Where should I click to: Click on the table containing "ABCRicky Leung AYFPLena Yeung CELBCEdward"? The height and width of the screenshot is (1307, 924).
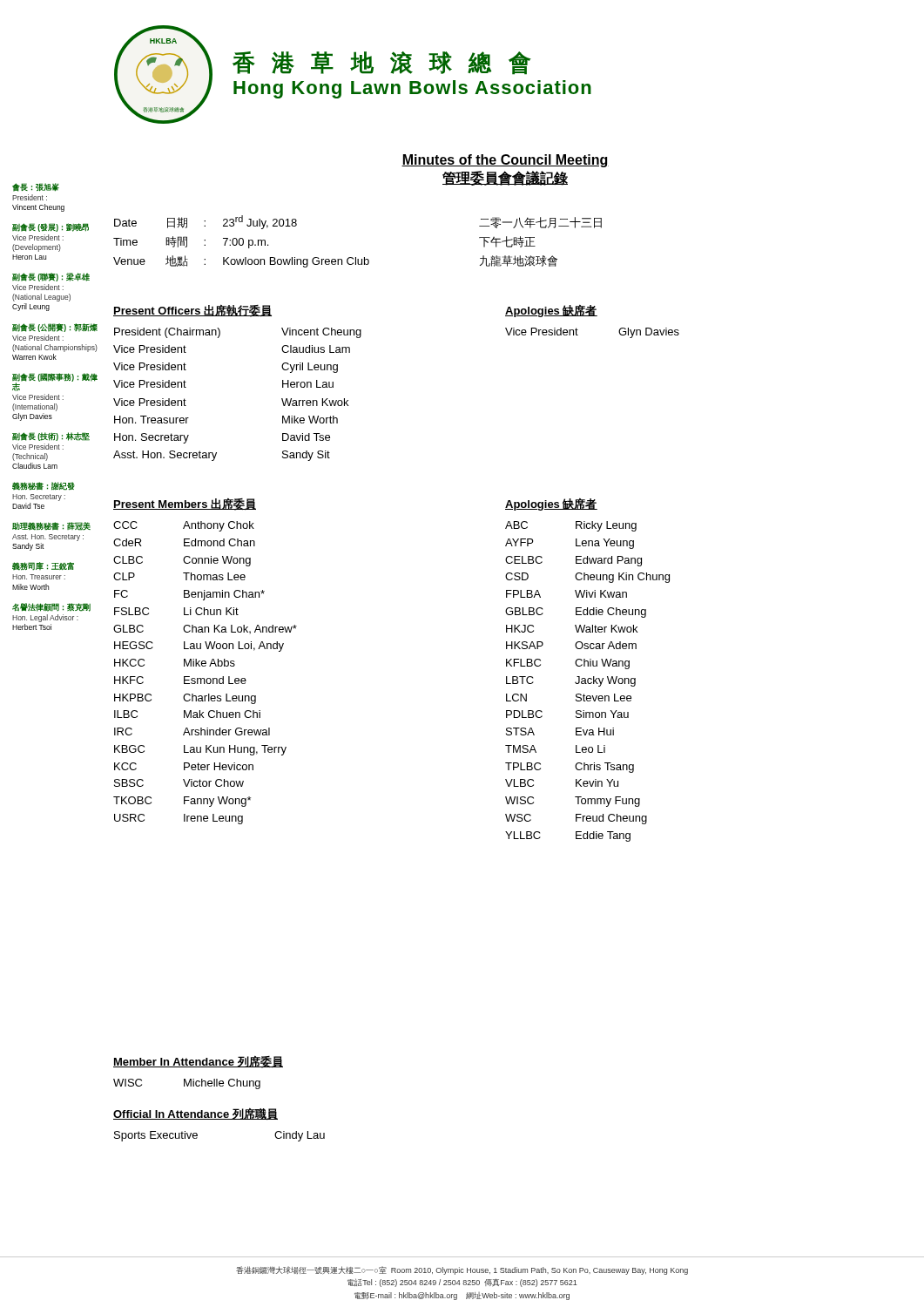(701, 680)
